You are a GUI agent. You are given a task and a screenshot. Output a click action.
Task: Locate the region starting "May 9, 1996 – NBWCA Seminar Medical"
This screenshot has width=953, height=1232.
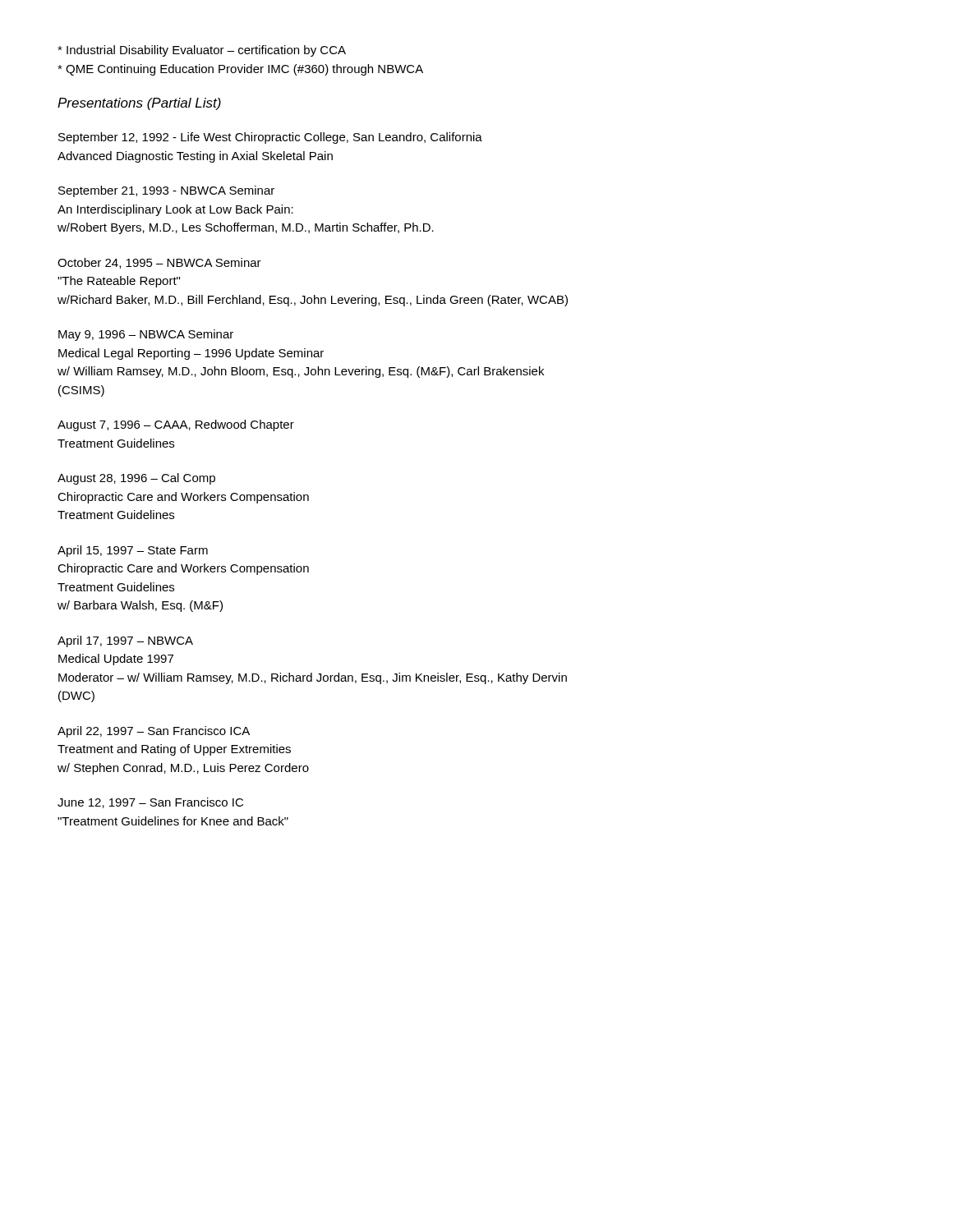coord(301,362)
